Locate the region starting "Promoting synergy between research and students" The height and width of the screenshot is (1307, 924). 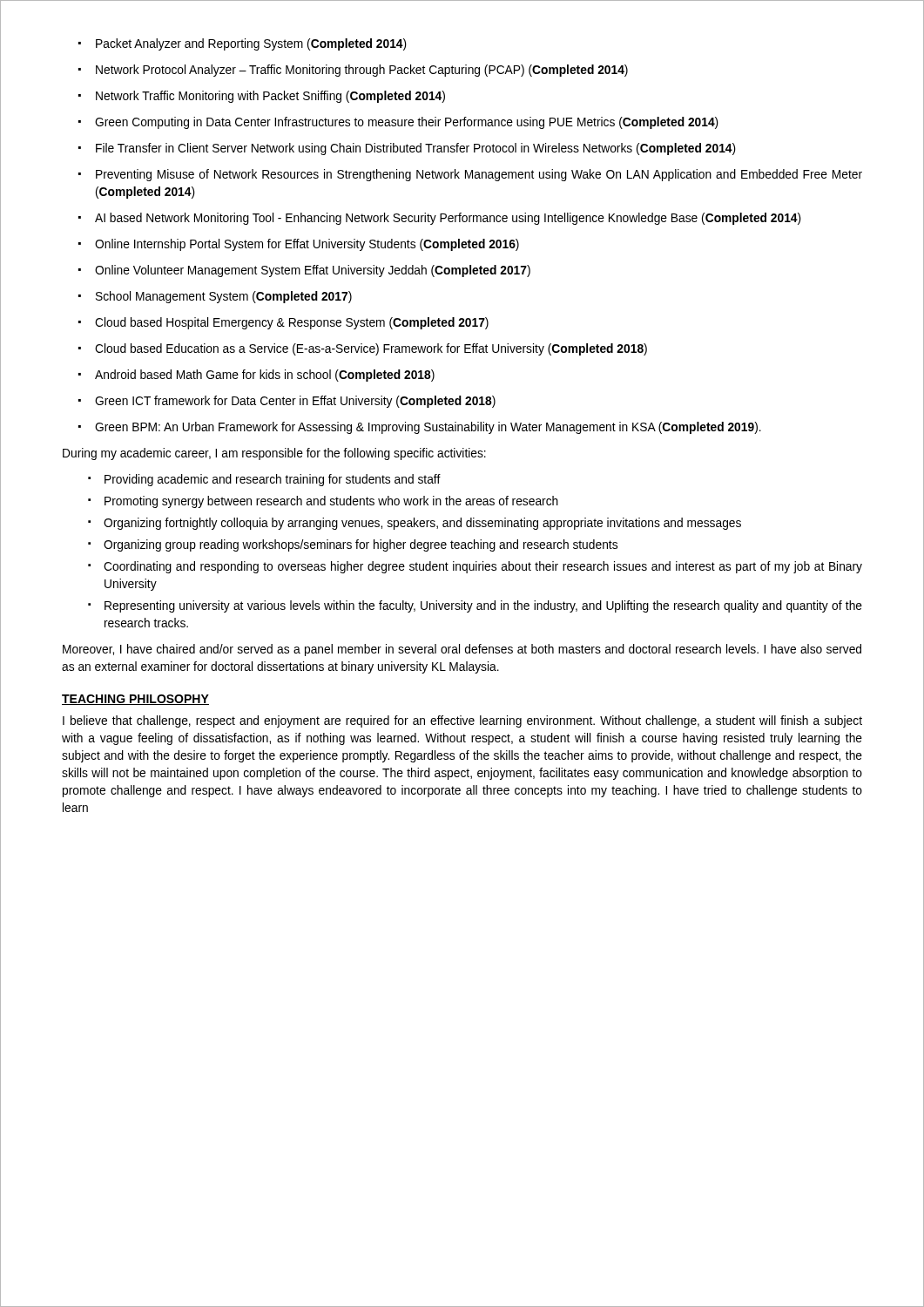[x=475, y=502]
